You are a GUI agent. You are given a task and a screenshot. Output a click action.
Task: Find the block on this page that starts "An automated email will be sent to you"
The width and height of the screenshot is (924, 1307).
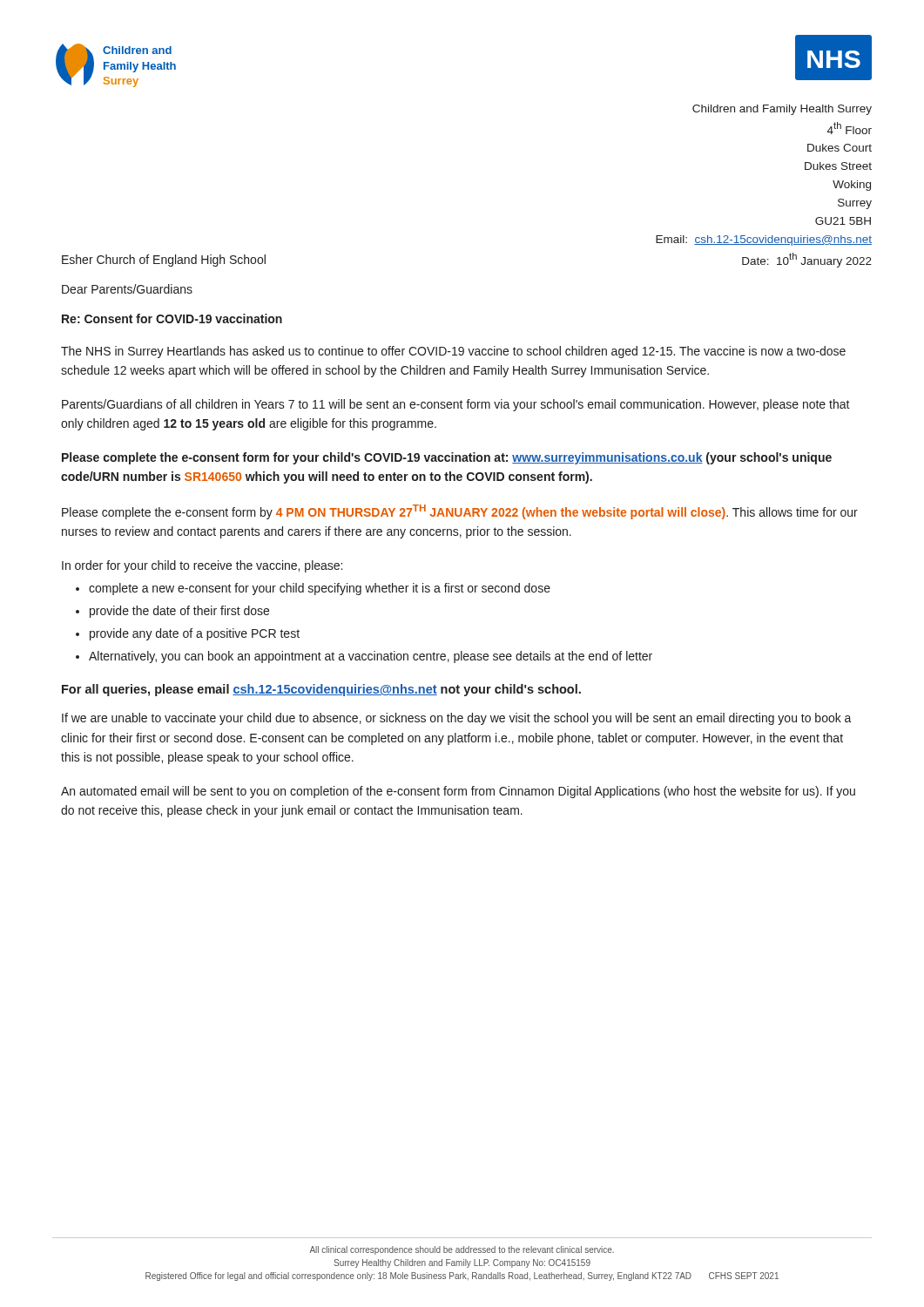(x=458, y=801)
